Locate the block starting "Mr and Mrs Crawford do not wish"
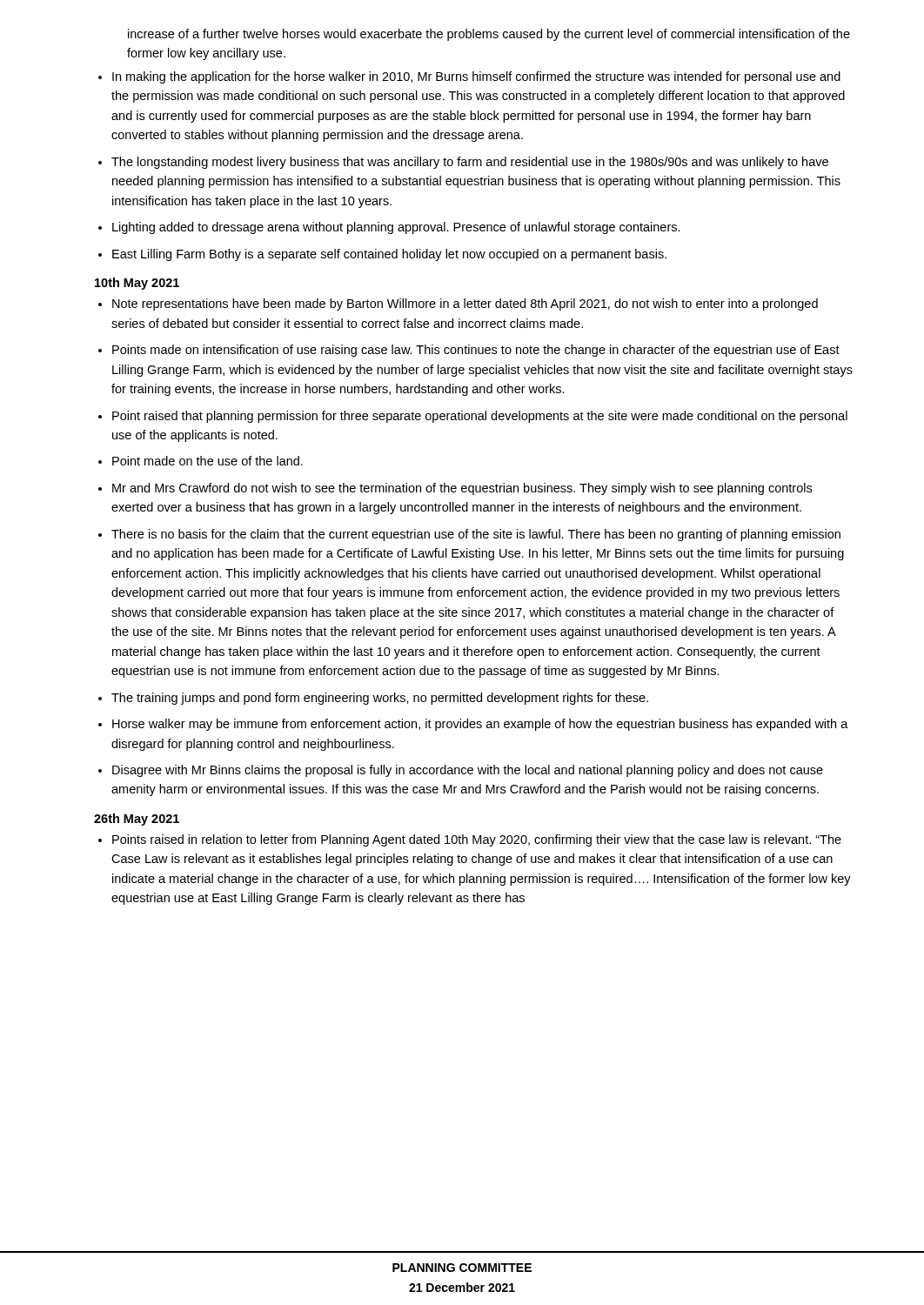The width and height of the screenshot is (924, 1305). click(x=462, y=498)
